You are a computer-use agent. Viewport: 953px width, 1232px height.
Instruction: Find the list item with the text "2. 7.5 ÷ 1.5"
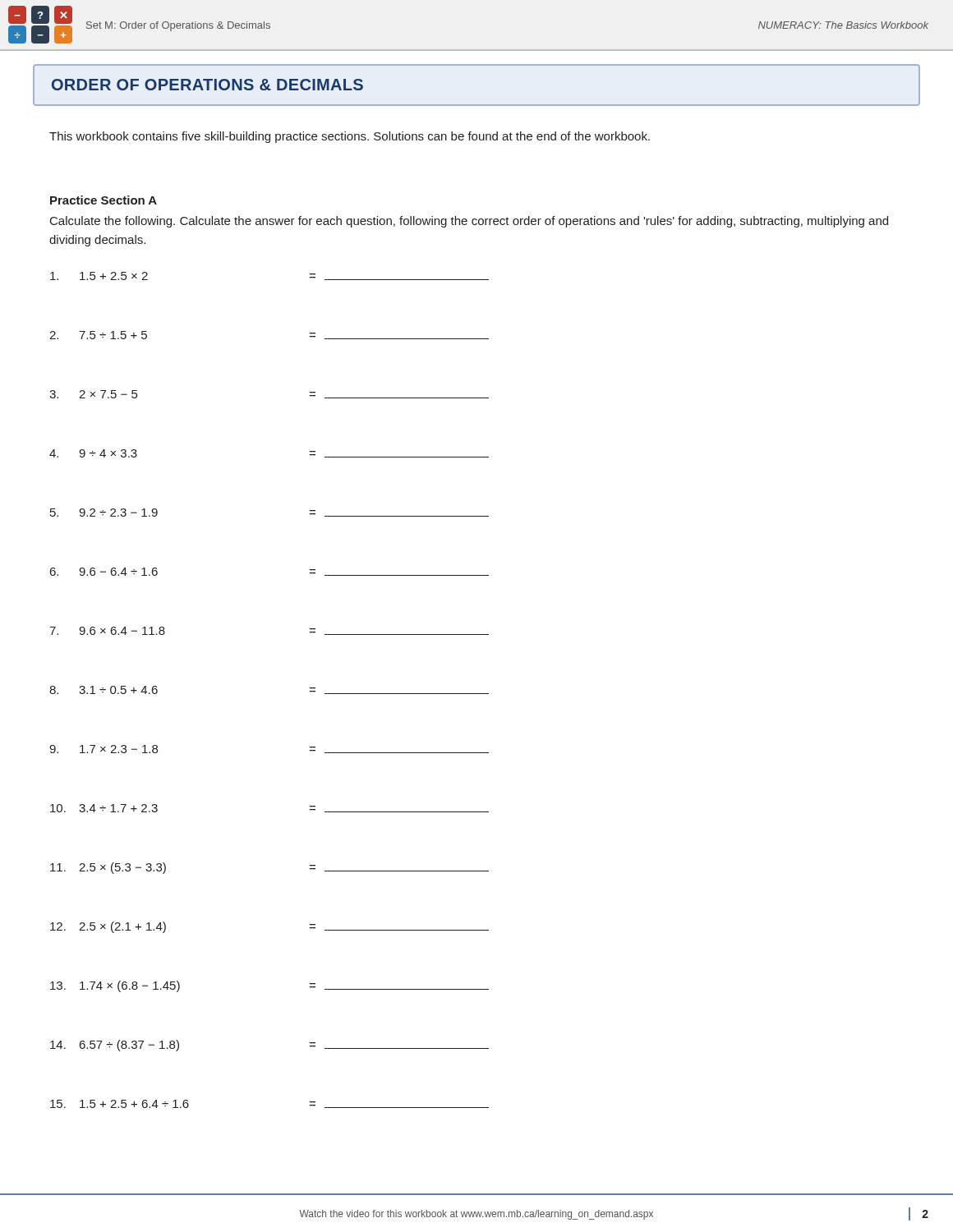point(113,335)
